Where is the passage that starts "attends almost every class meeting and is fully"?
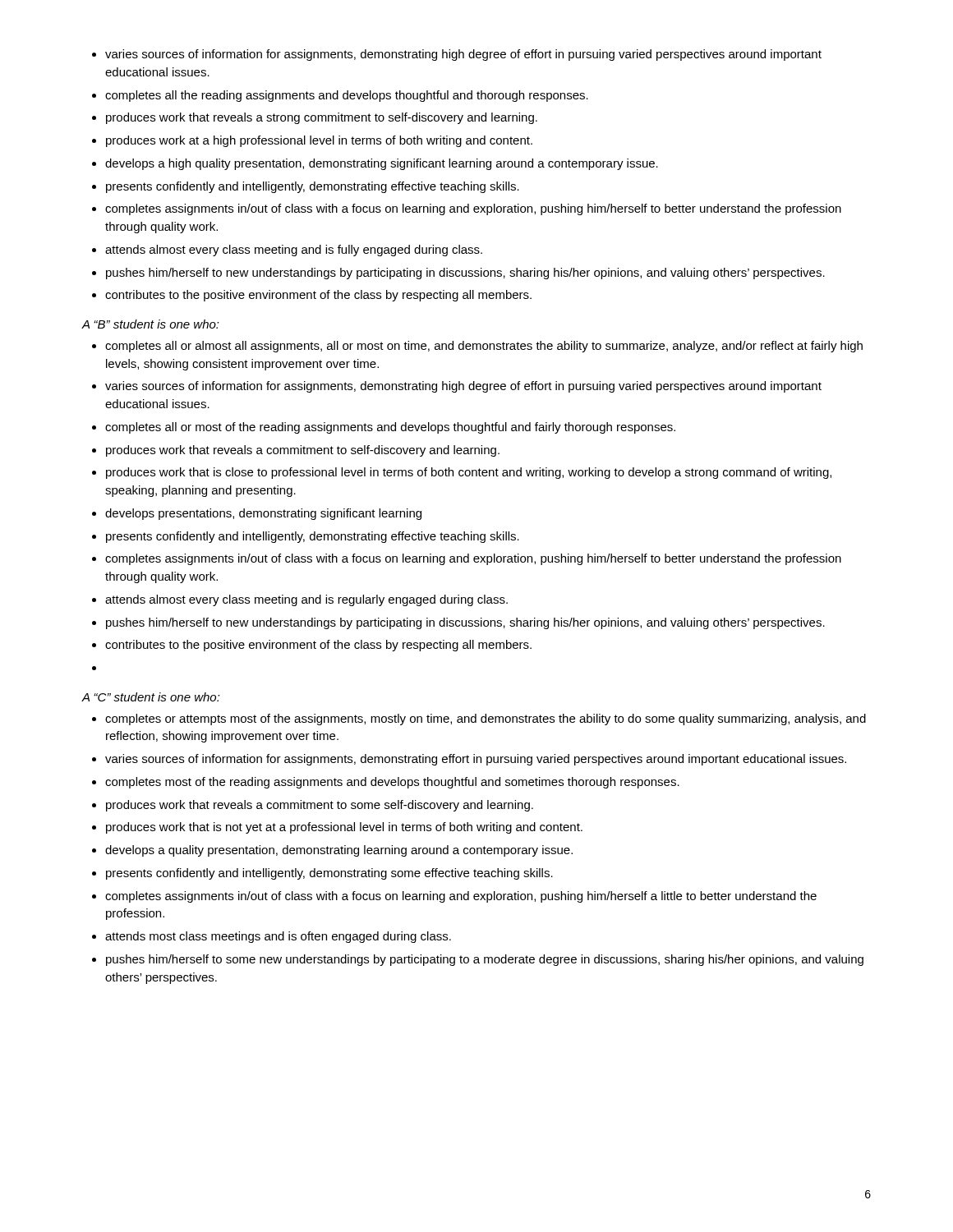The height and width of the screenshot is (1232, 953). (x=476, y=249)
